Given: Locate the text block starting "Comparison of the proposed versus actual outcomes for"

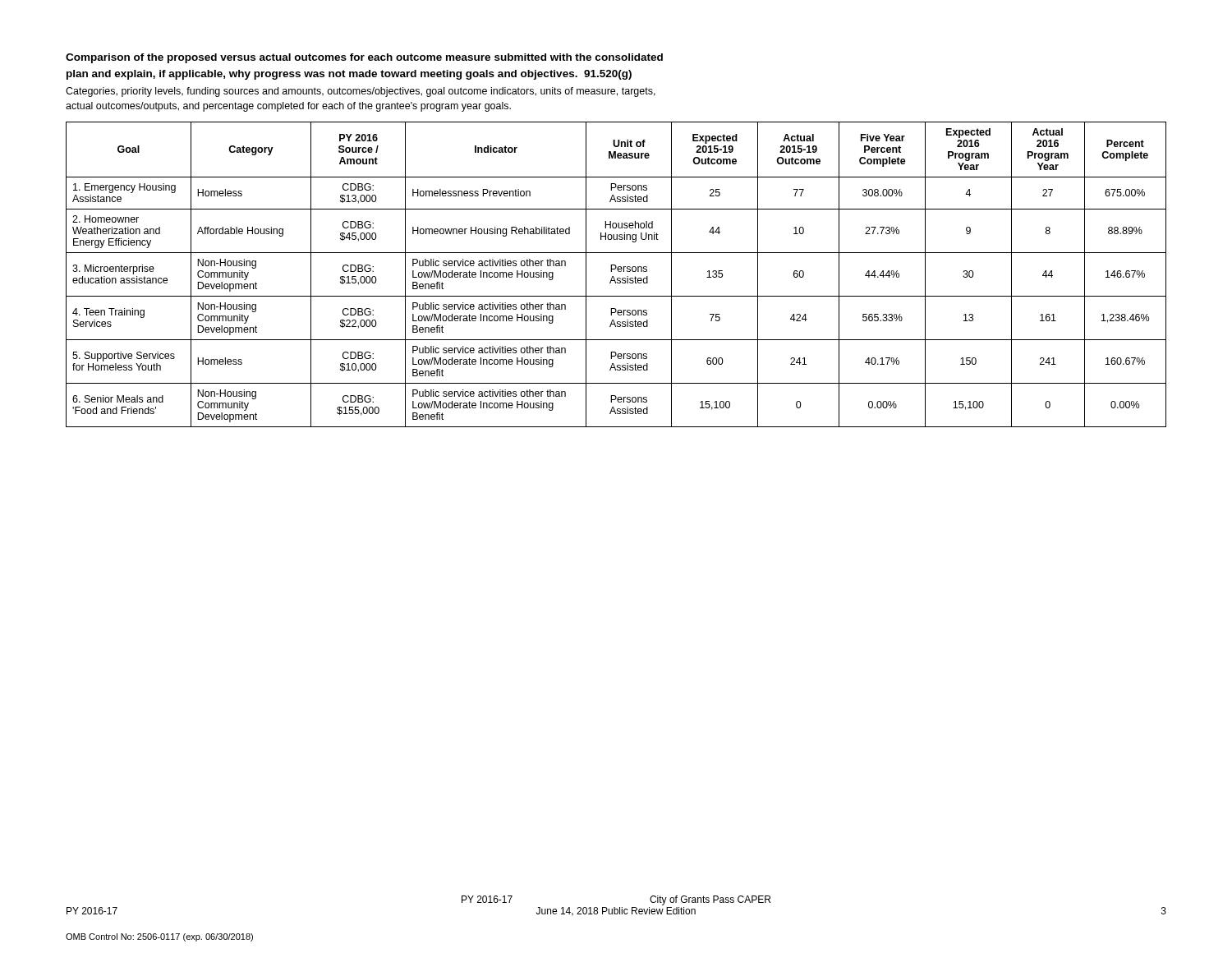Looking at the screenshot, I should click(616, 65).
